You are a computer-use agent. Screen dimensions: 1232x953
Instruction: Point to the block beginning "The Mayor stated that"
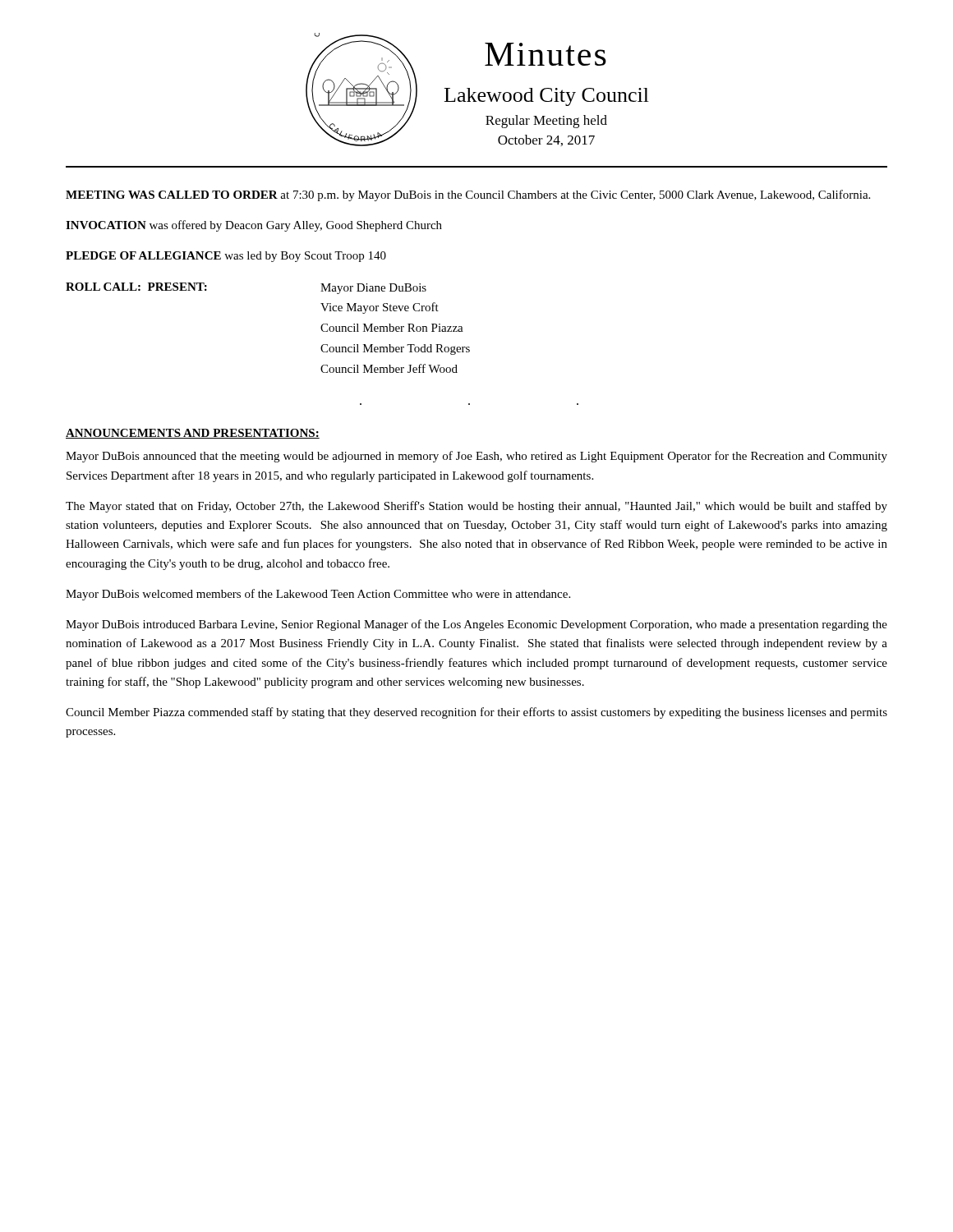click(x=476, y=534)
